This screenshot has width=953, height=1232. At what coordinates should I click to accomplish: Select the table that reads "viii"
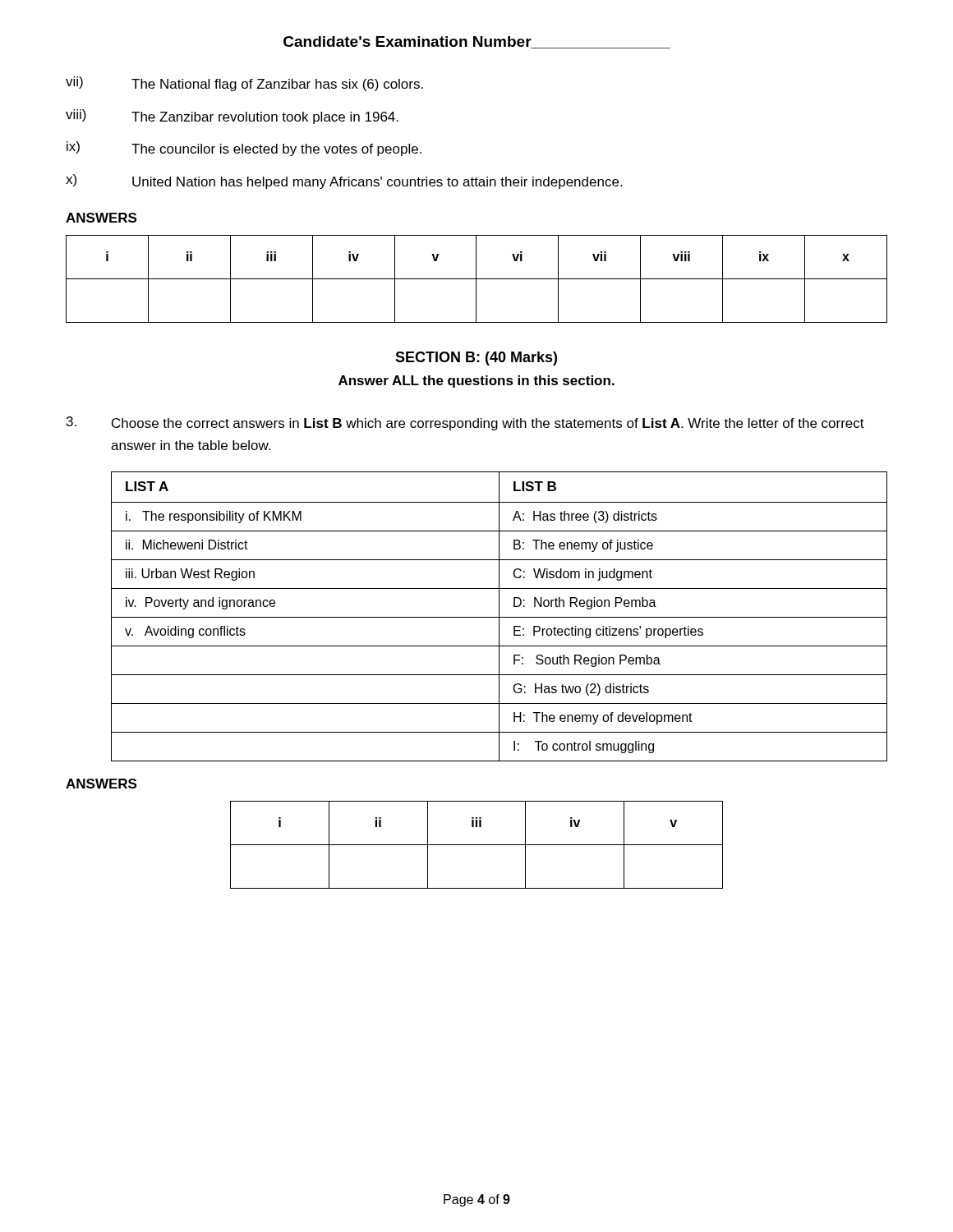476,279
